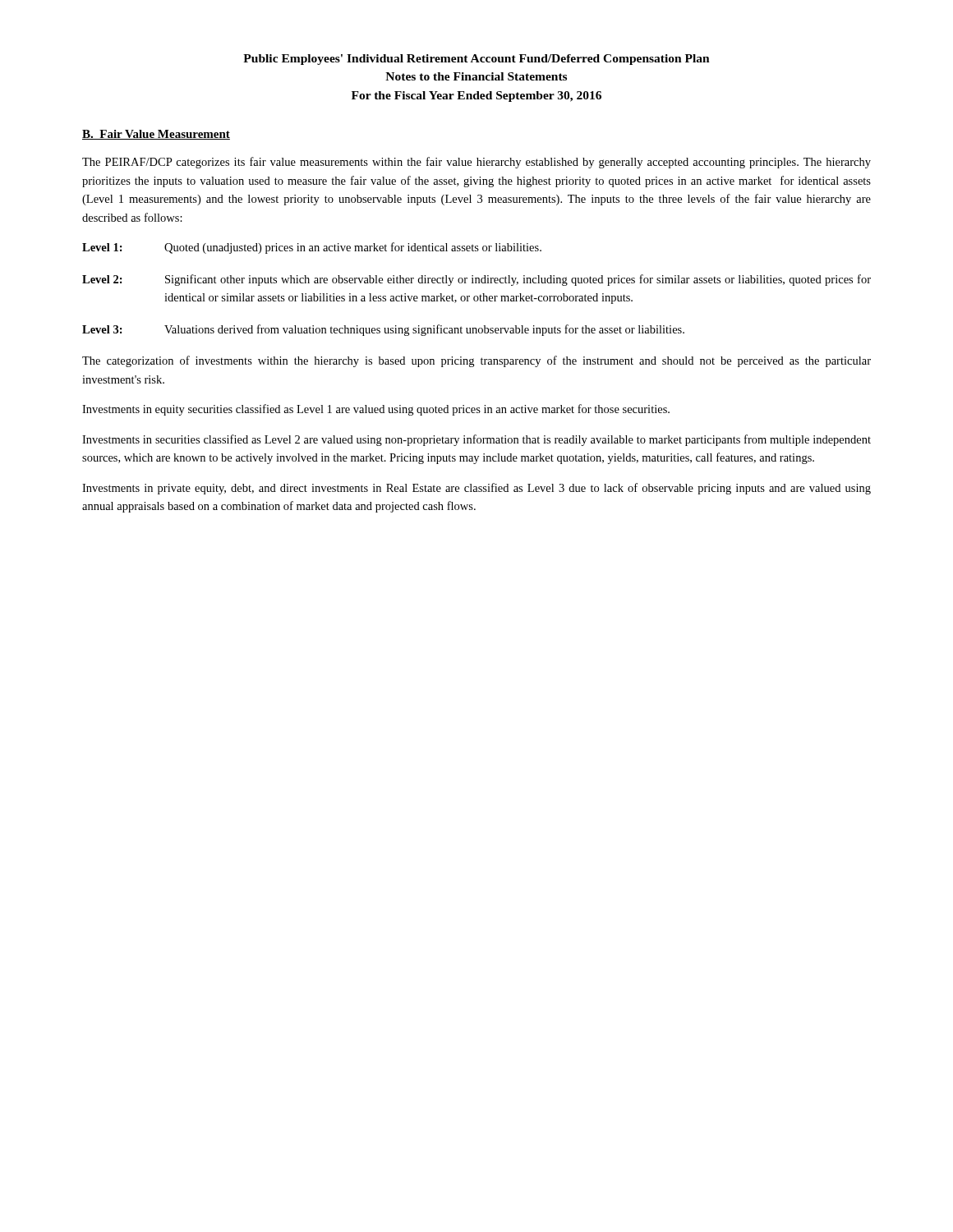Locate the text block with the text "Investments in equity securities"
Image resolution: width=953 pixels, height=1232 pixels.
click(376, 409)
